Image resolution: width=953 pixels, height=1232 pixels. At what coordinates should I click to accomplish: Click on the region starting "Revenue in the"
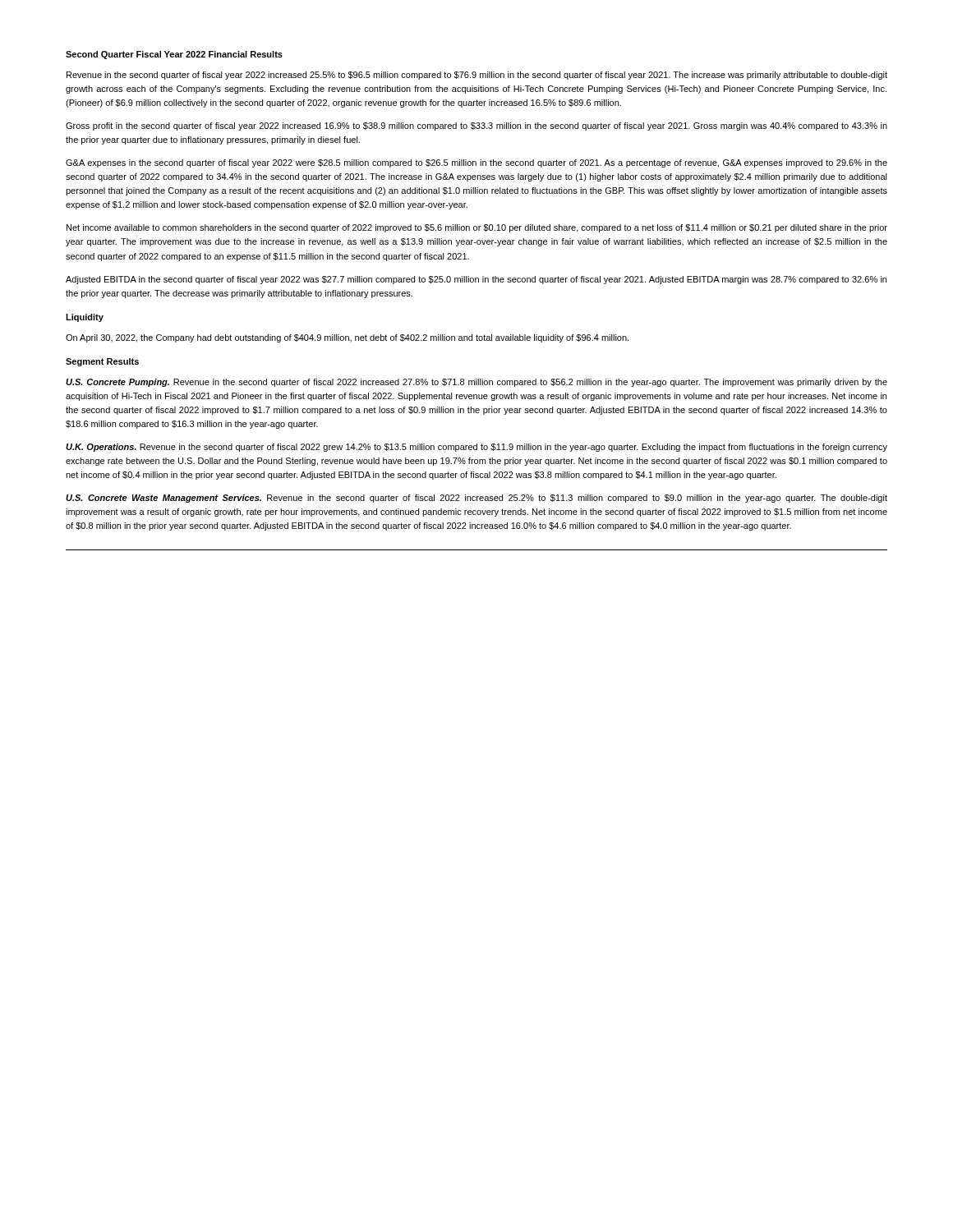tap(476, 89)
